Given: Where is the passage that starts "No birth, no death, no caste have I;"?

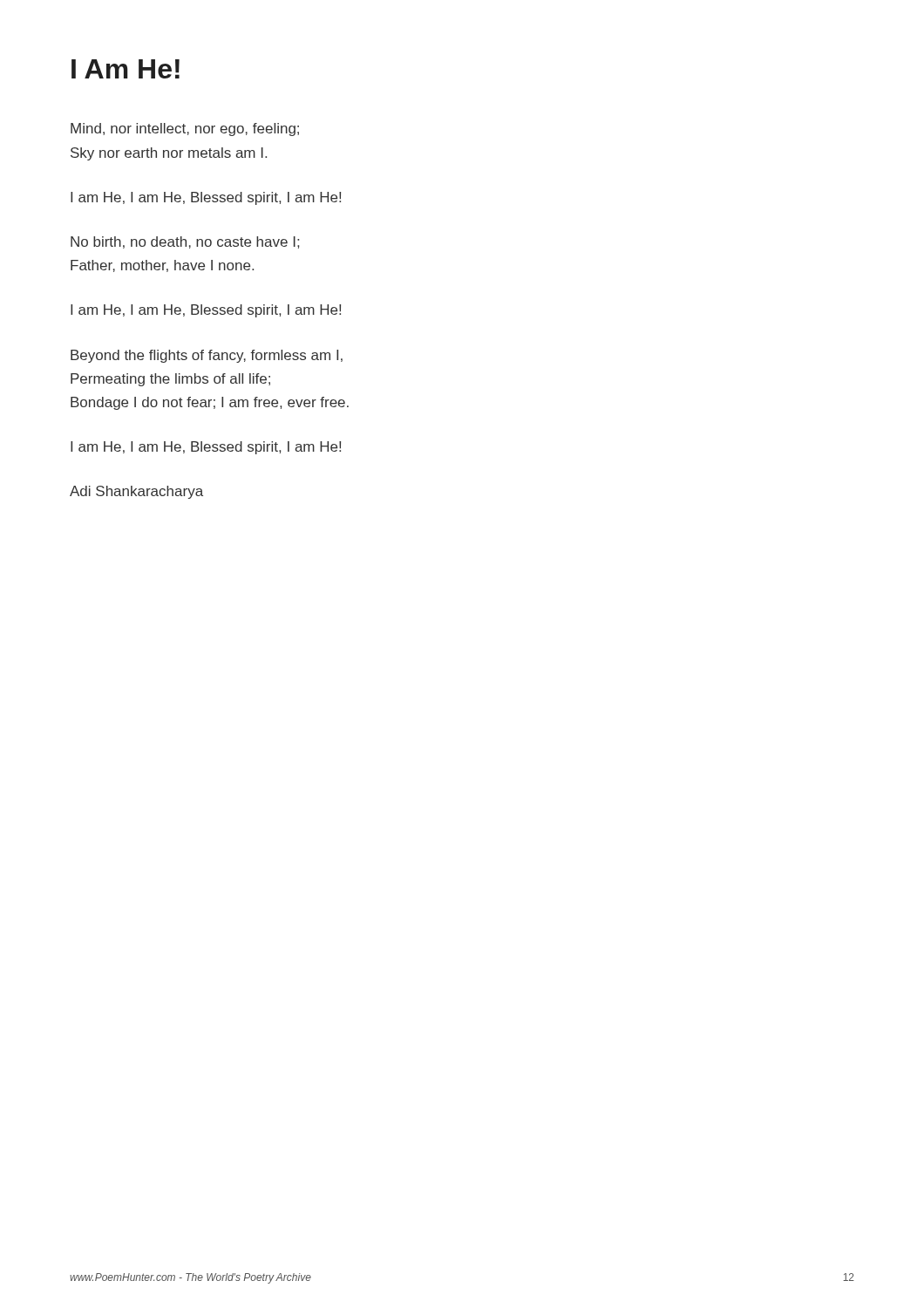Looking at the screenshot, I should coord(185,254).
